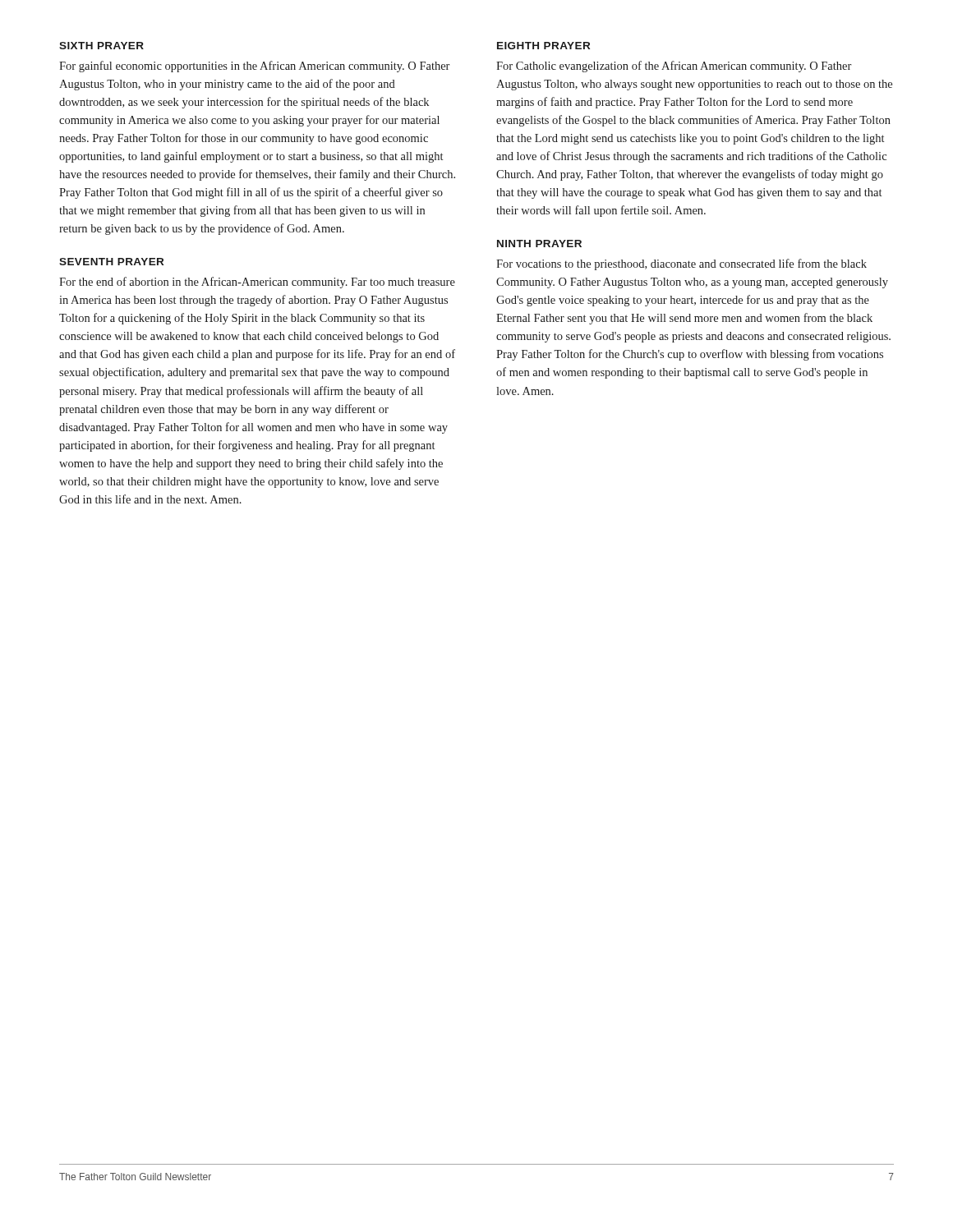This screenshot has height=1232, width=953.
Task: Locate the text "SEVENTH PRAYER"
Action: click(x=112, y=262)
